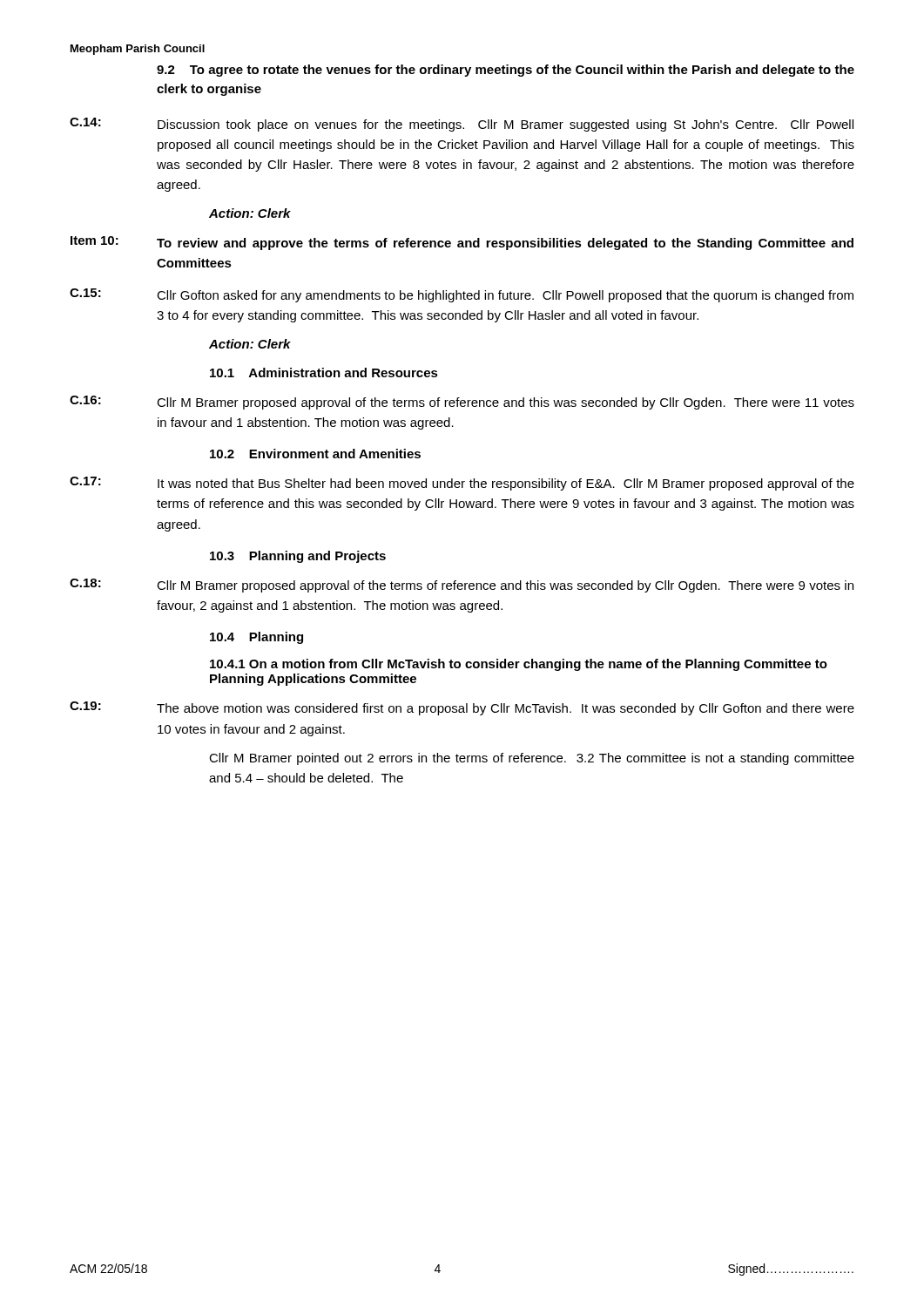The image size is (924, 1307).
Task: Locate the section header that opens with "9.2 To agree to"
Action: [506, 79]
